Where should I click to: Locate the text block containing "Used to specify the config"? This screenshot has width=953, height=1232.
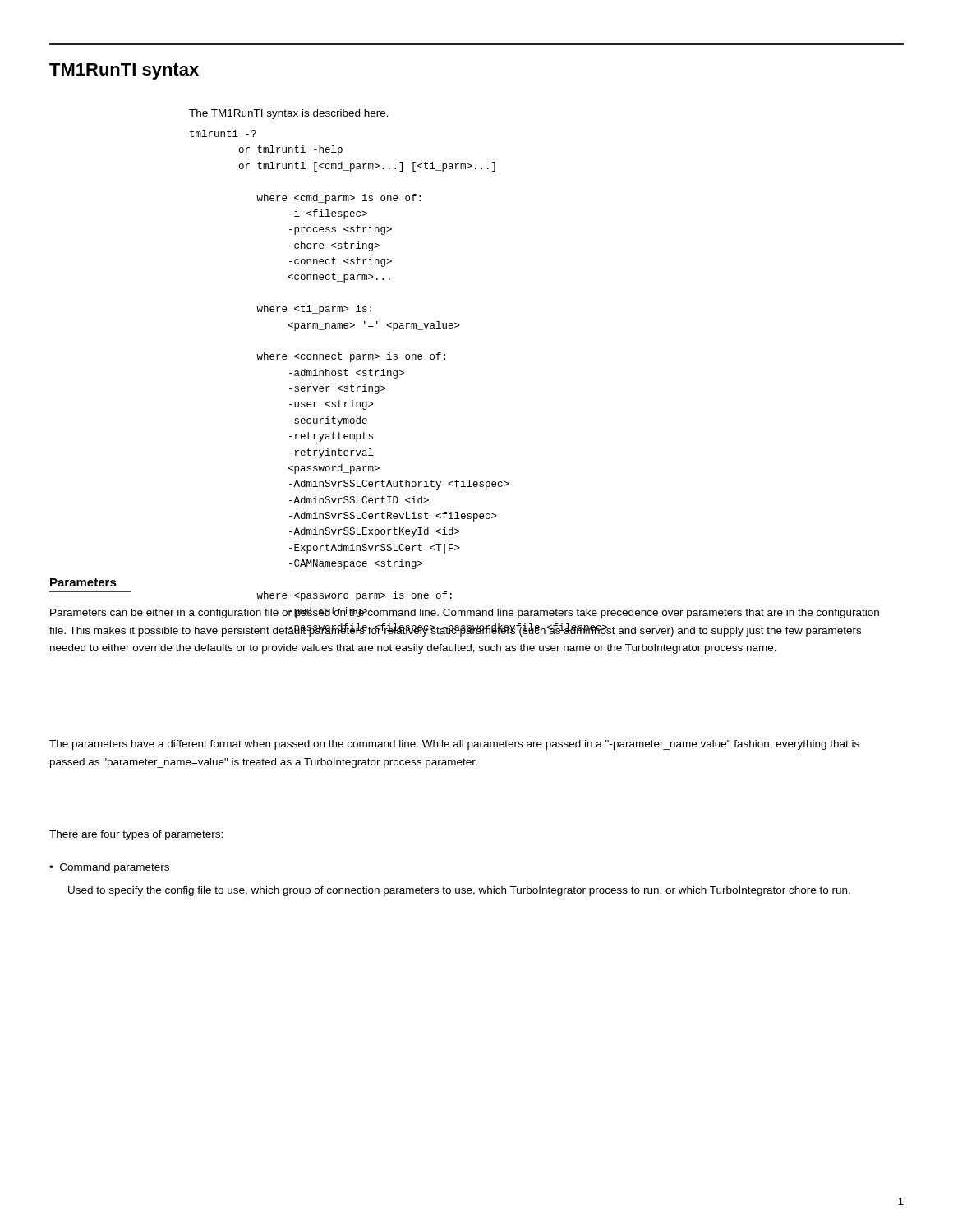point(459,890)
